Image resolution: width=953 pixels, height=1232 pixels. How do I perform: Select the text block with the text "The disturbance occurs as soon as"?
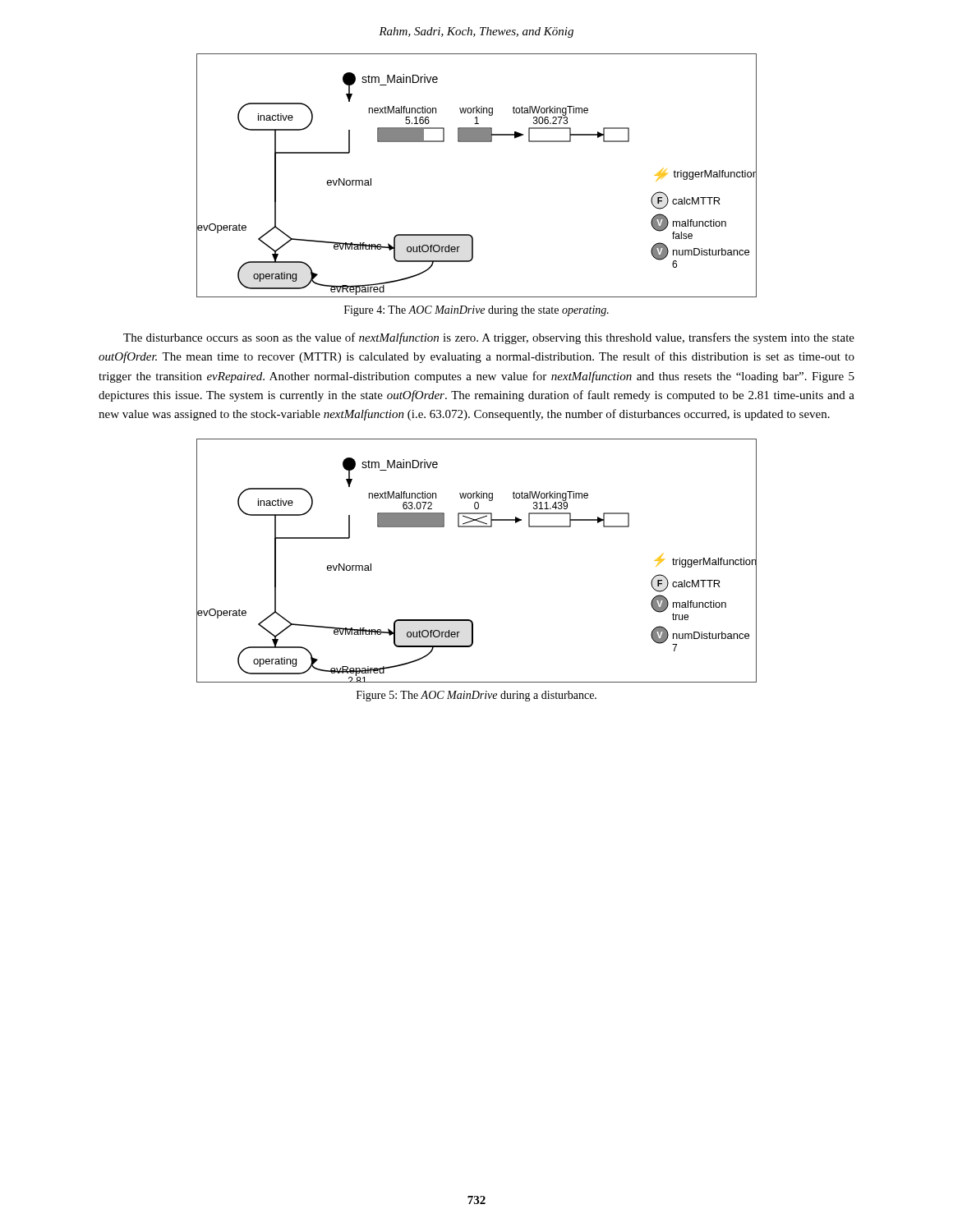coord(476,376)
